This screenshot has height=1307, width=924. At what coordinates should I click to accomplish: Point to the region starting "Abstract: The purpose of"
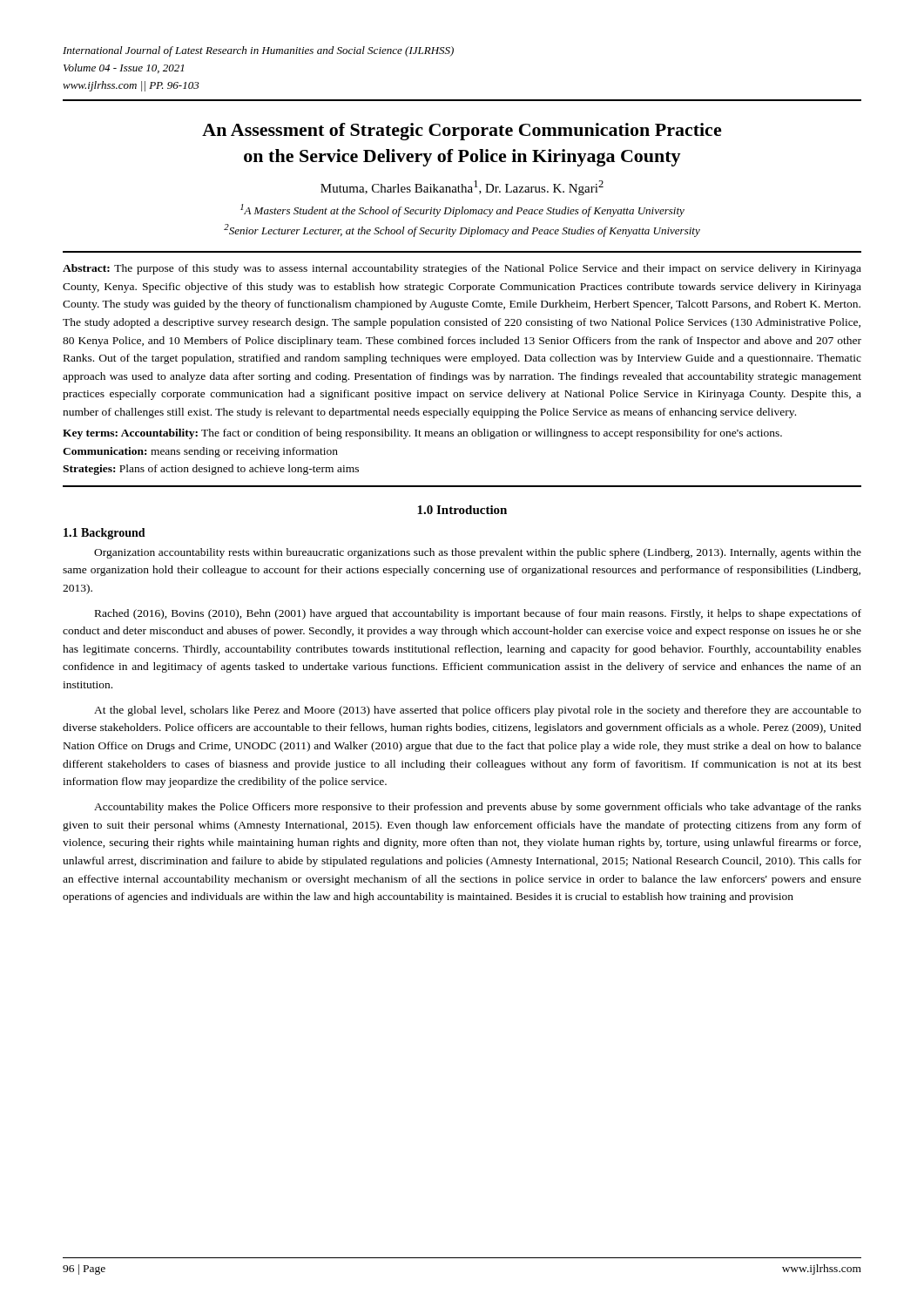[x=462, y=369]
